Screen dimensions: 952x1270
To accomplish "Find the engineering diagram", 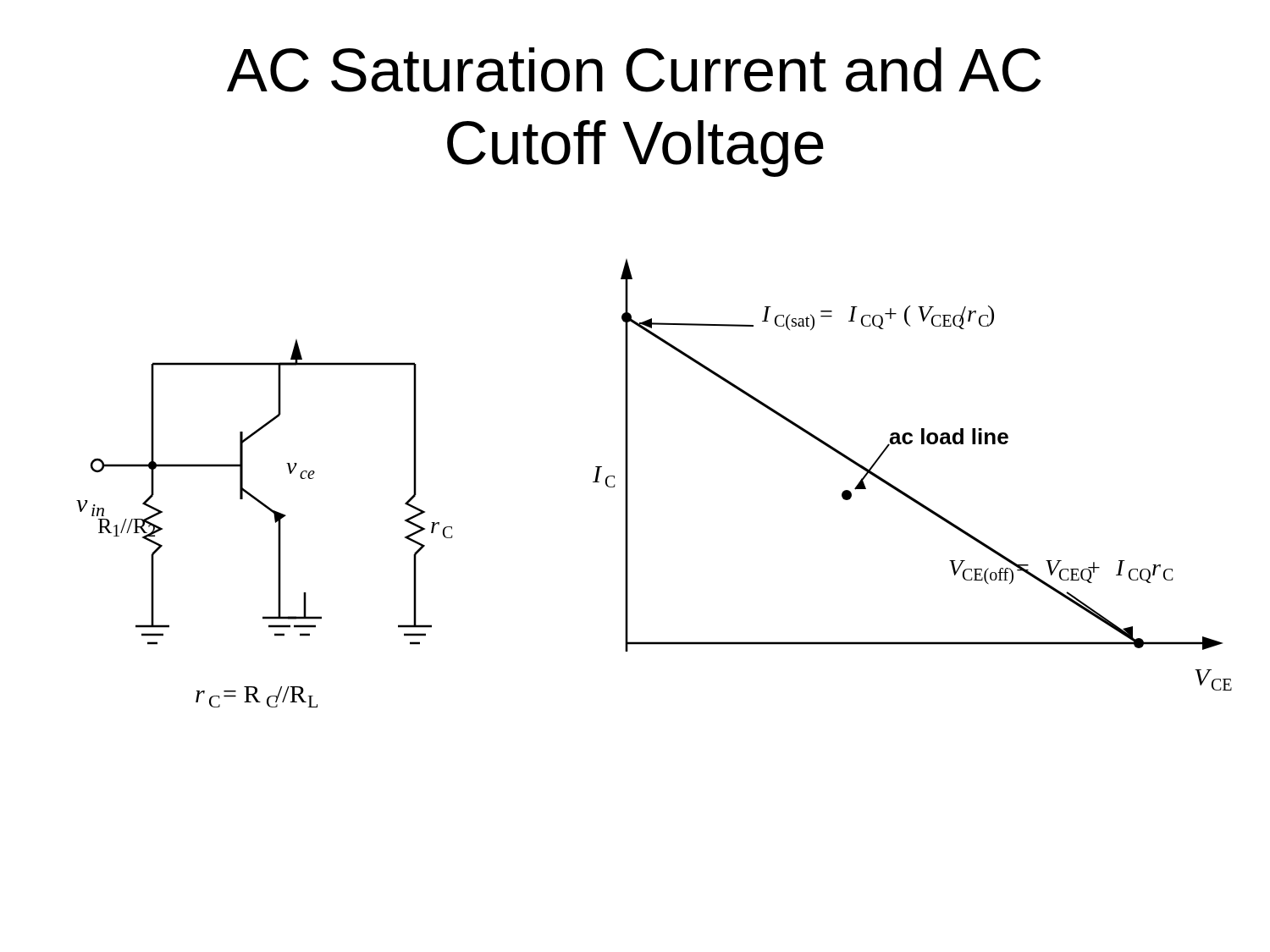I will [643, 491].
